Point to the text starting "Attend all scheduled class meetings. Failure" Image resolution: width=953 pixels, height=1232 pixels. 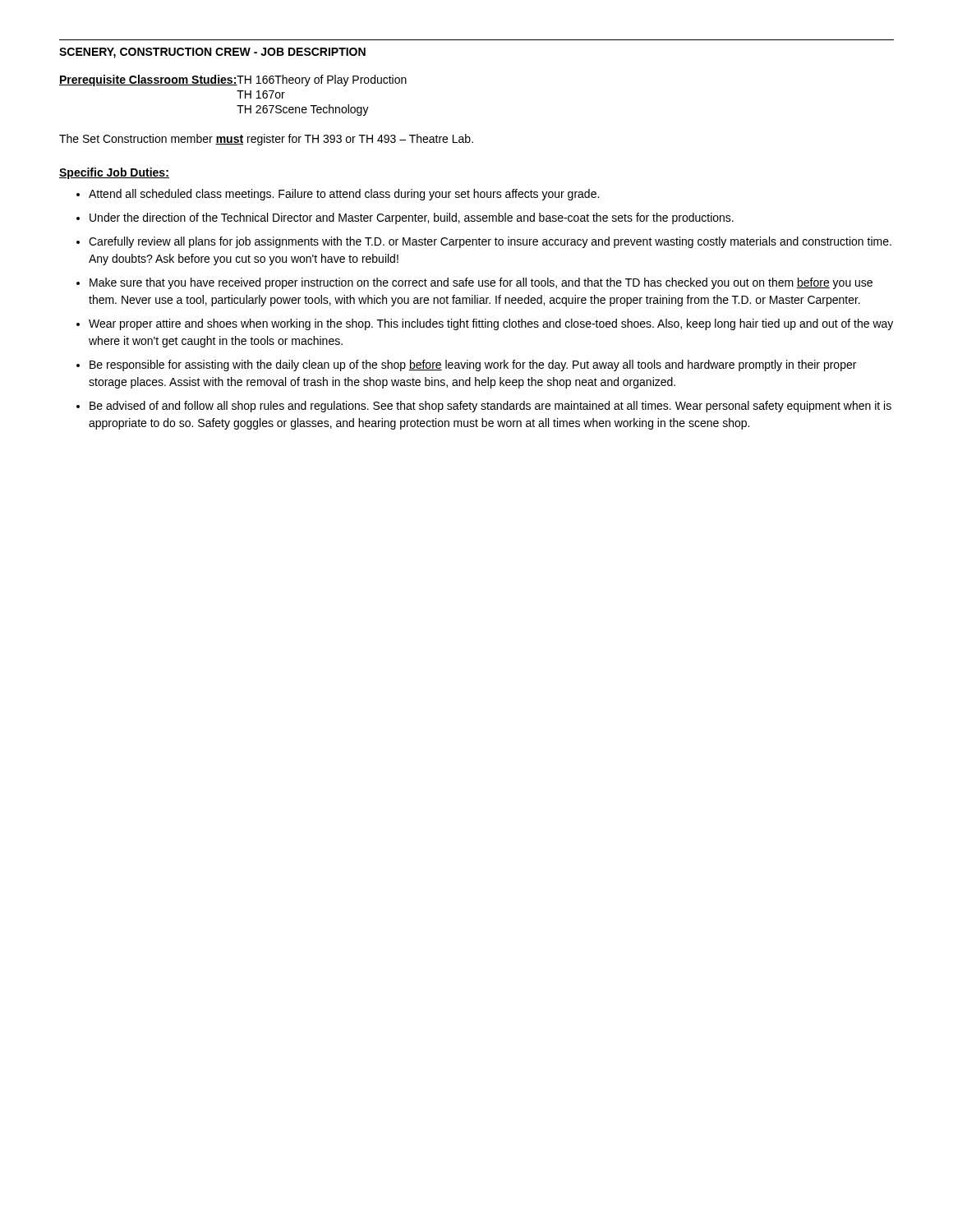click(344, 194)
